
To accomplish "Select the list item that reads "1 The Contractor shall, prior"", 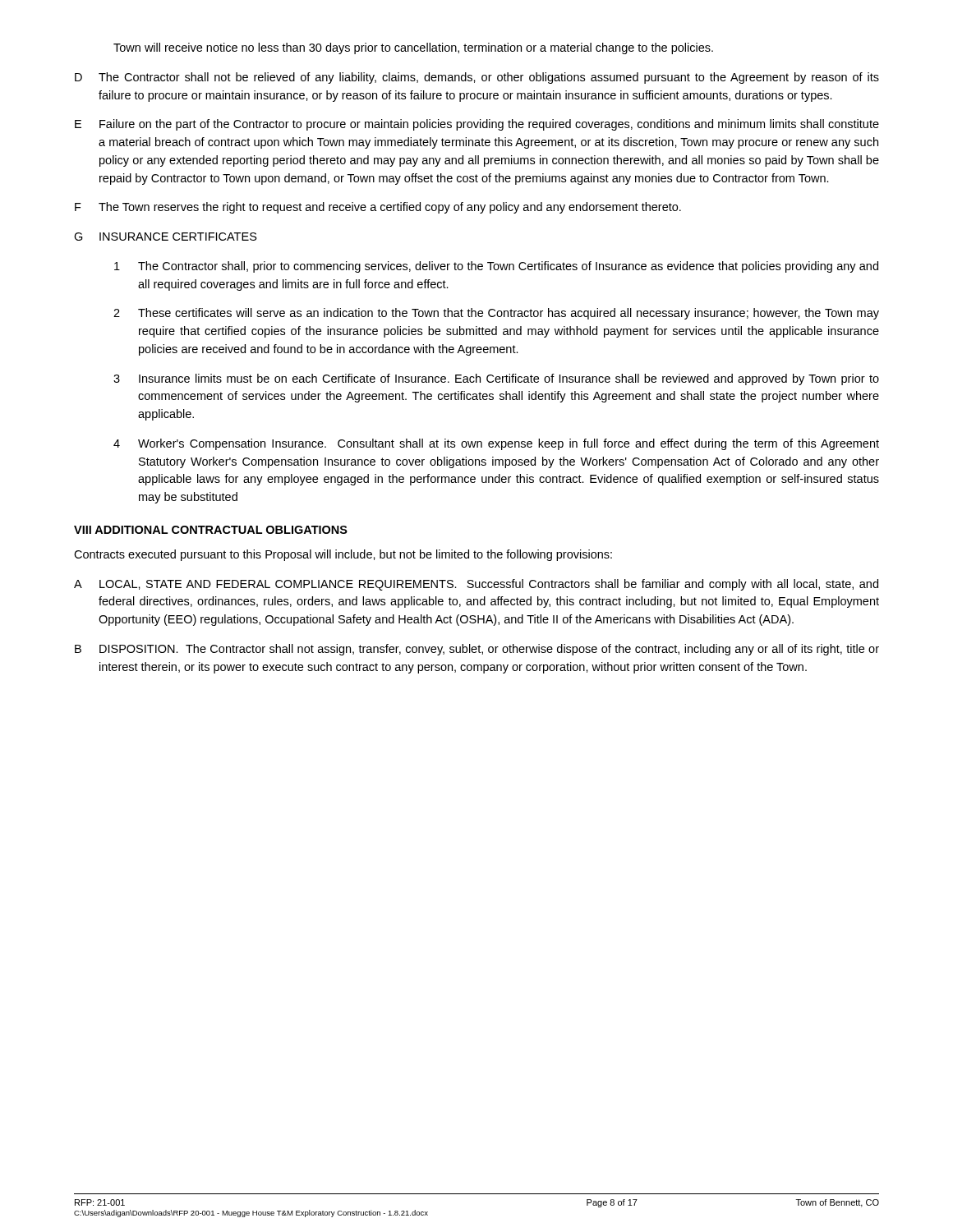I will pyautogui.click(x=496, y=276).
